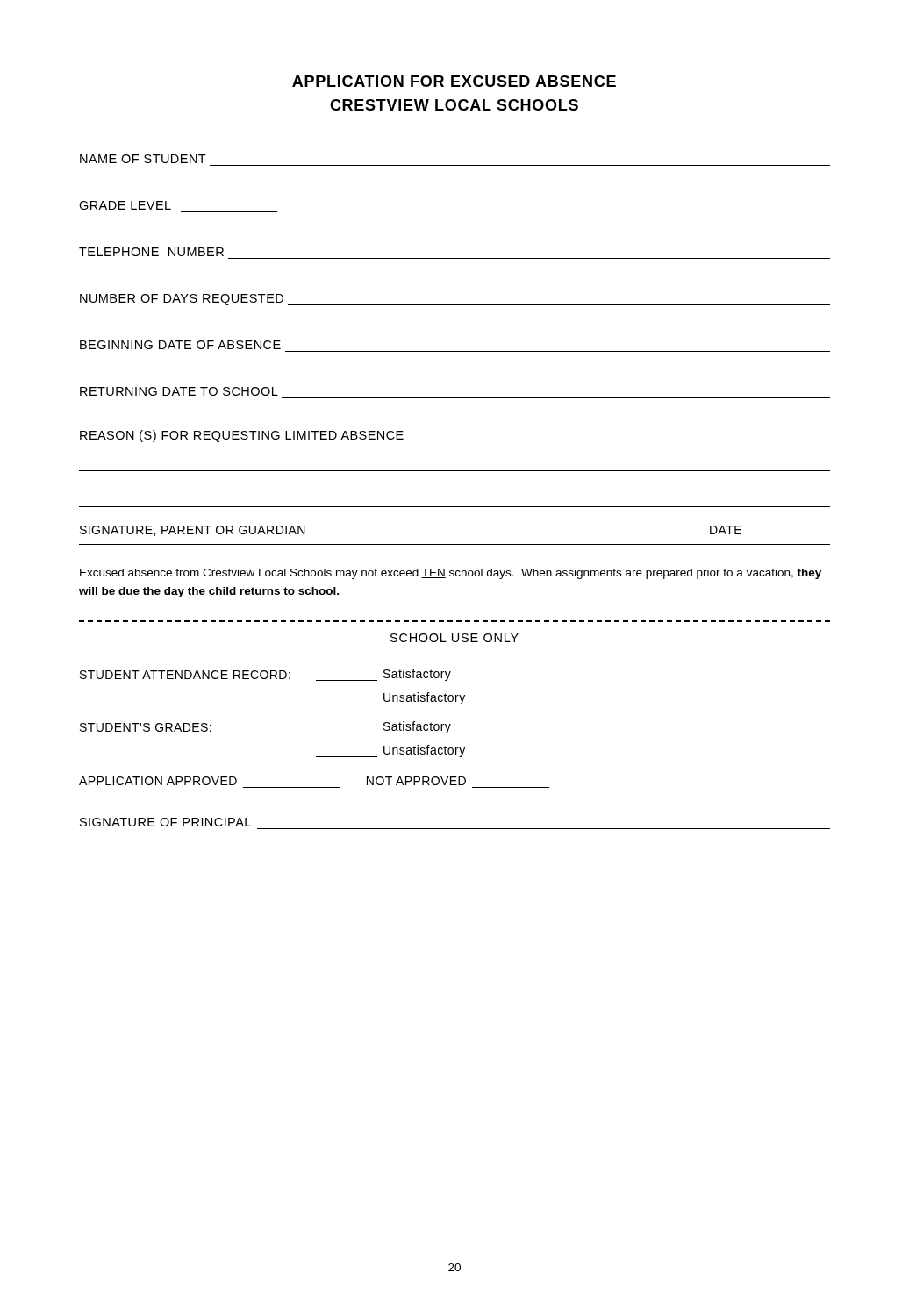
Task: Locate the block starting "REASON (S) FOR REQUESTING LIMITED ABSENCE"
Action: click(x=242, y=435)
